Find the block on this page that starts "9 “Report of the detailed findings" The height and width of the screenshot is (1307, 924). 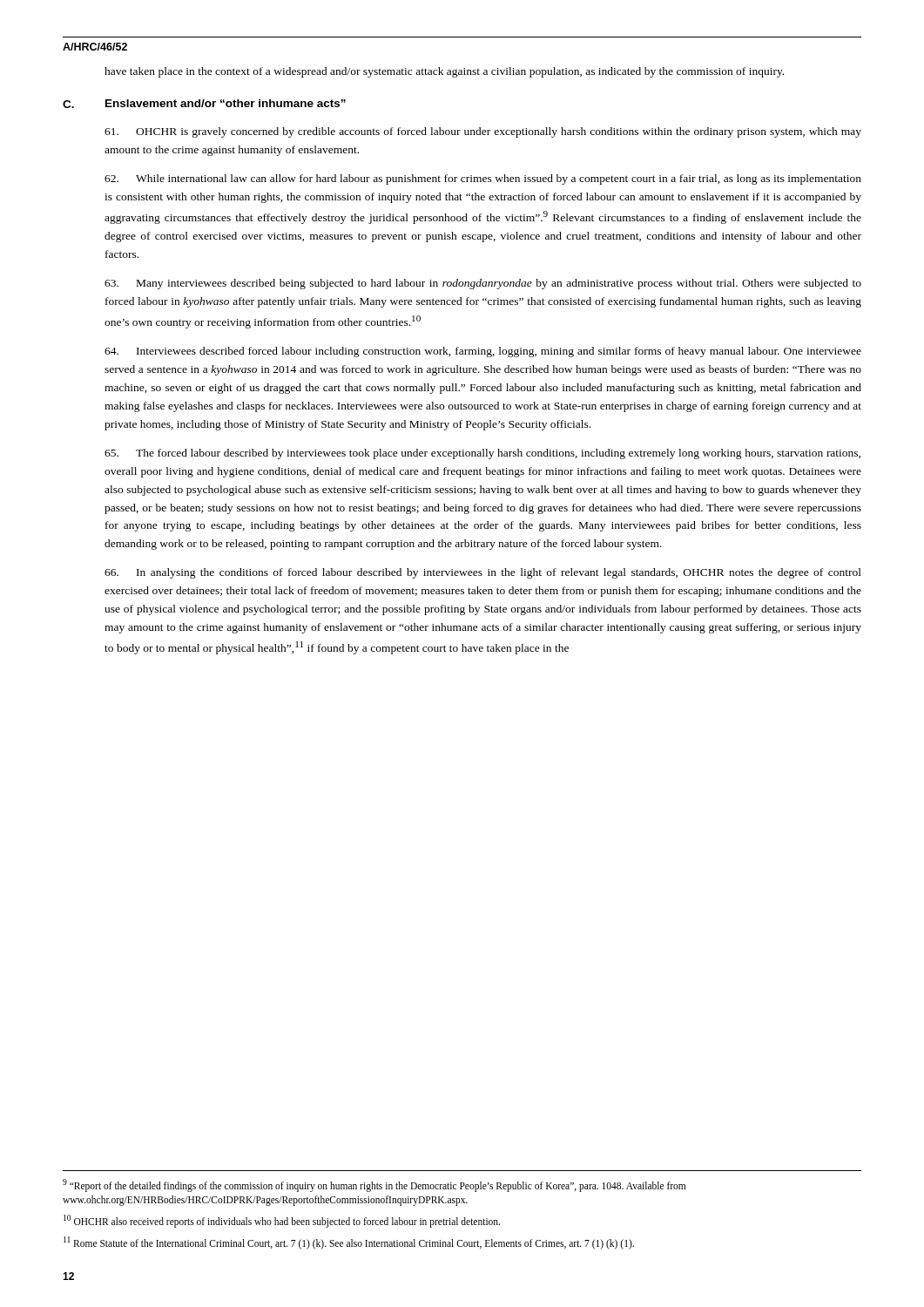[x=374, y=1191]
